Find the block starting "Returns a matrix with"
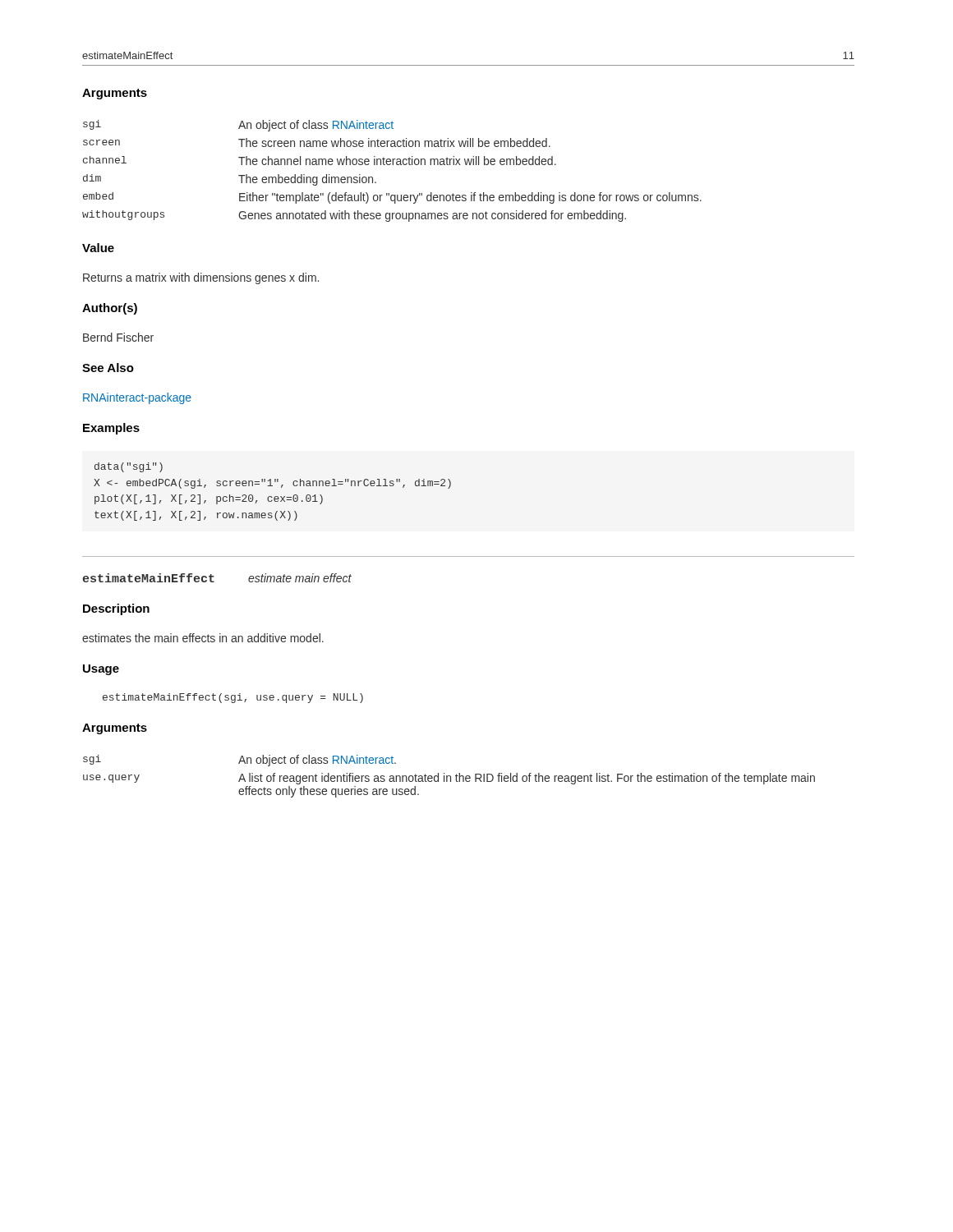 201,278
